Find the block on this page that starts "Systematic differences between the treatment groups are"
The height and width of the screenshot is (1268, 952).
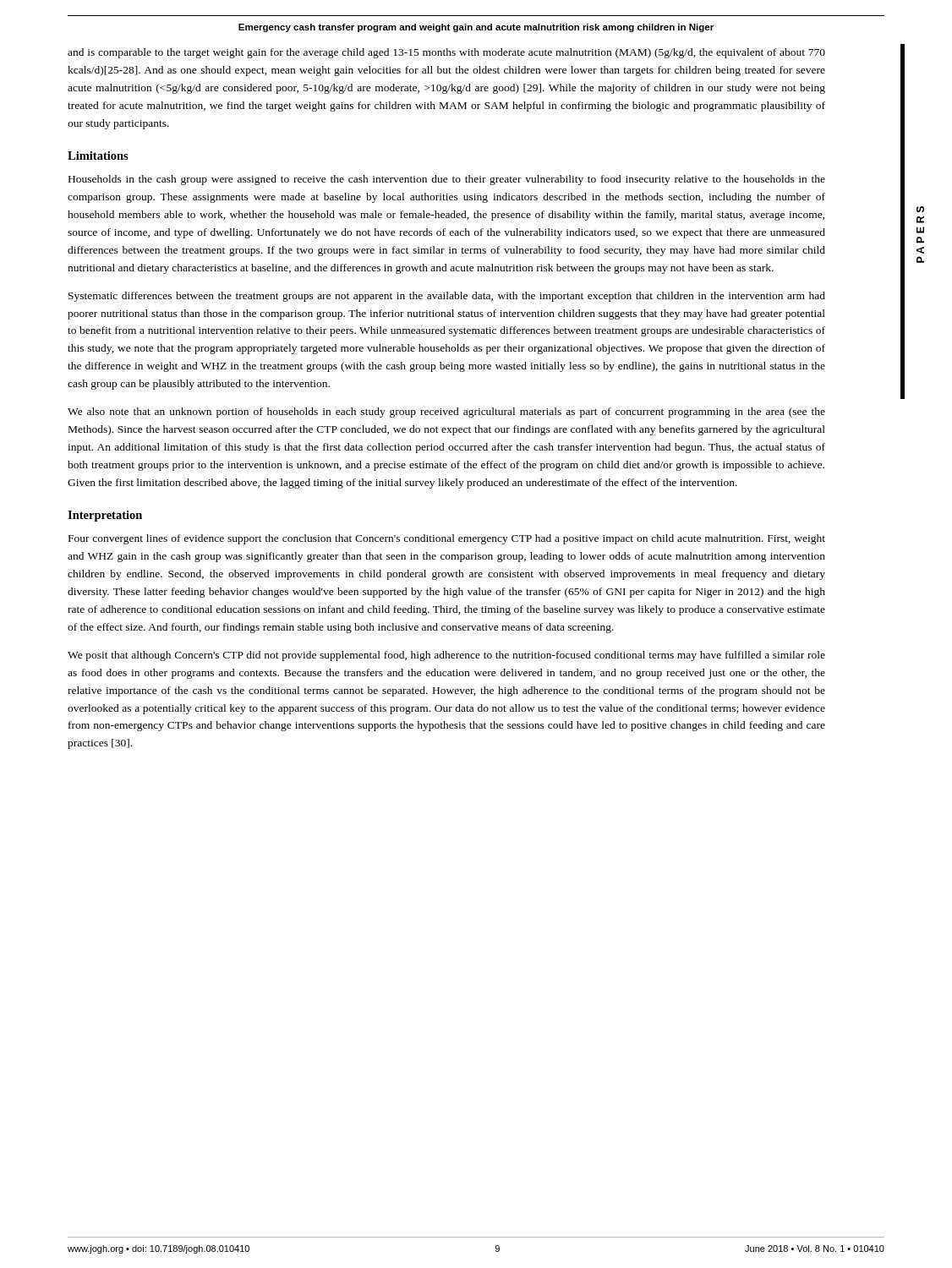pos(446,340)
